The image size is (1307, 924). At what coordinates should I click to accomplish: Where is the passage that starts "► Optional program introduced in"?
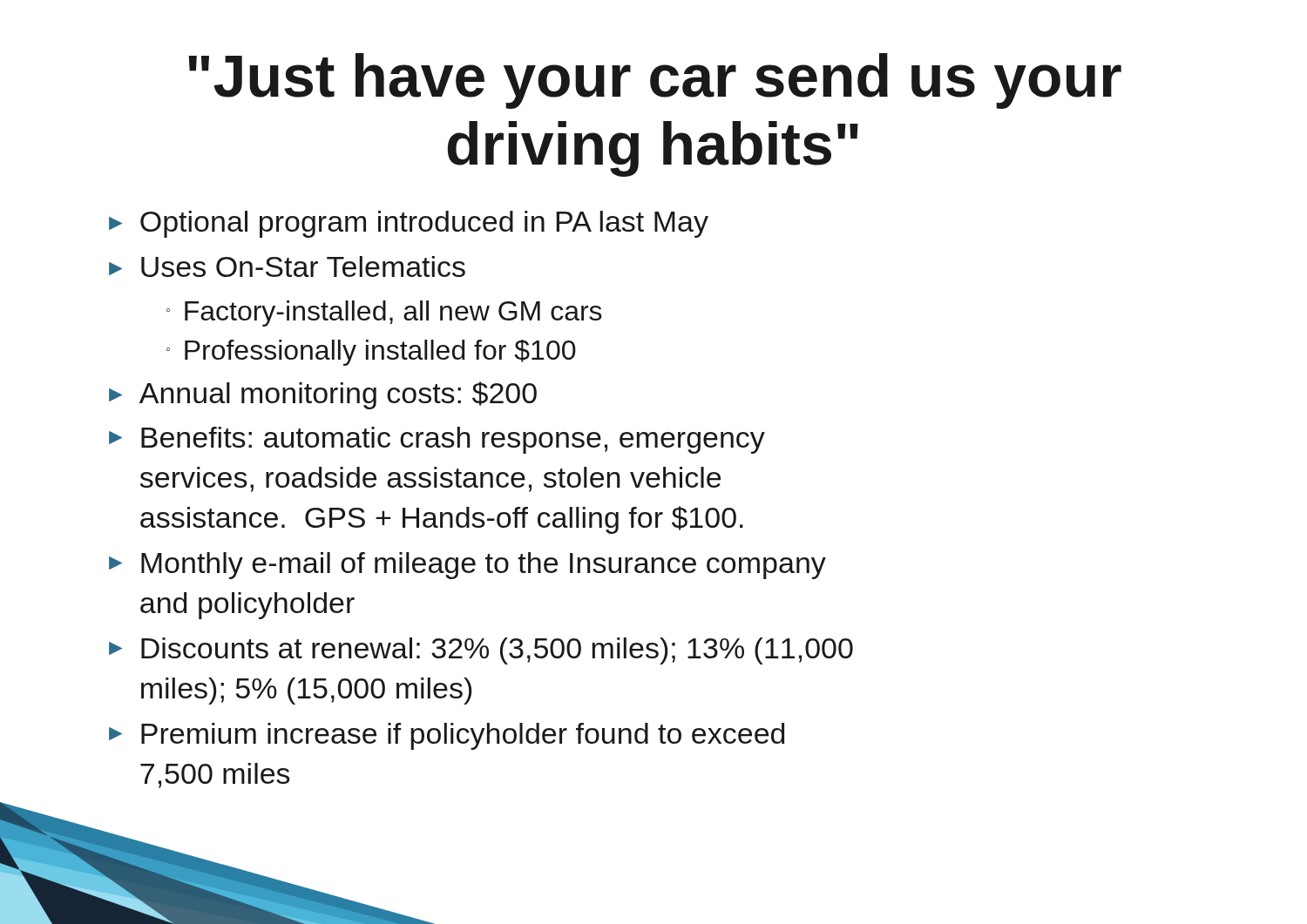tap(406, 222)
